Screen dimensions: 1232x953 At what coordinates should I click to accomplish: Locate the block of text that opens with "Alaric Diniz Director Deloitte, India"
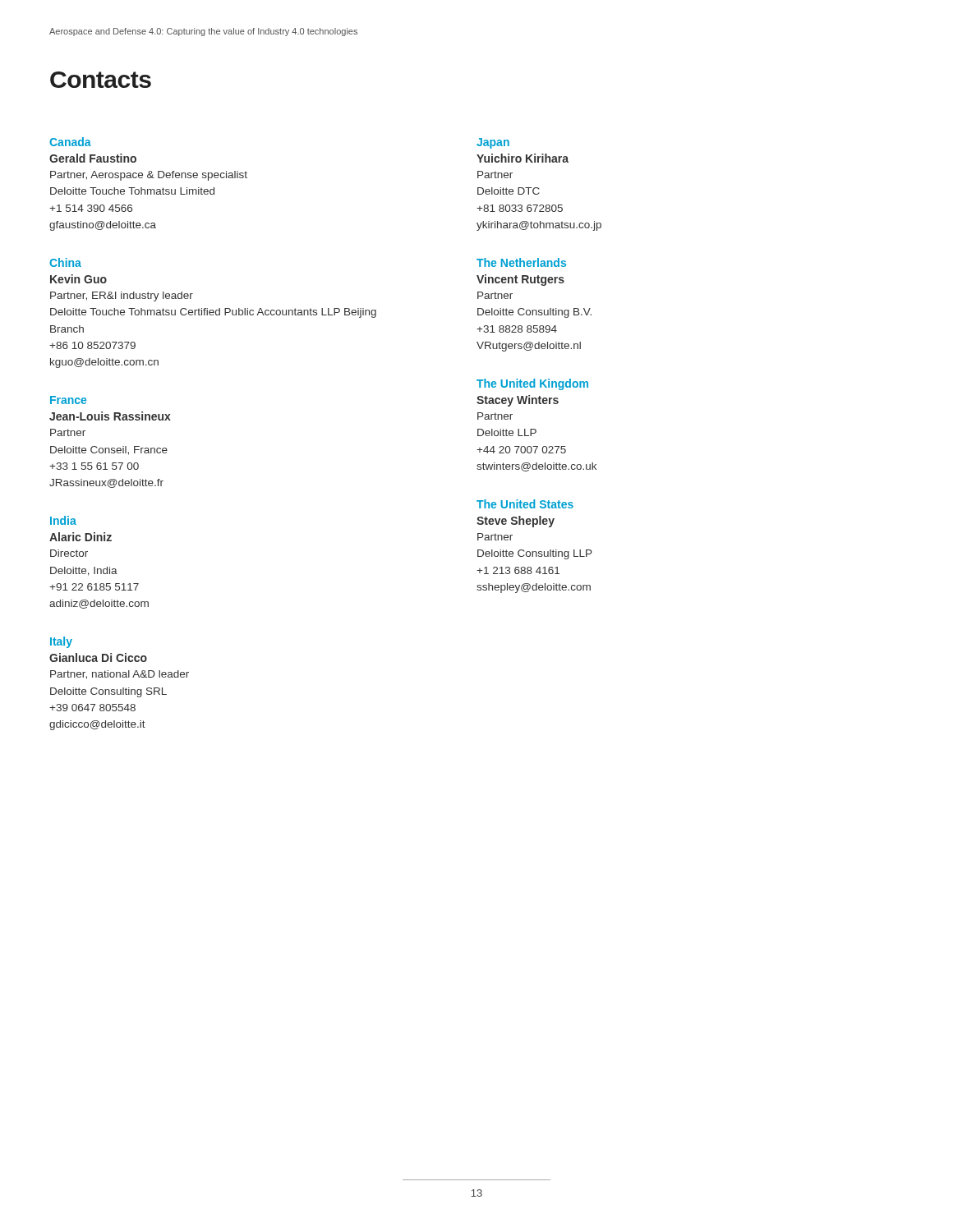[x=81, y=537]
